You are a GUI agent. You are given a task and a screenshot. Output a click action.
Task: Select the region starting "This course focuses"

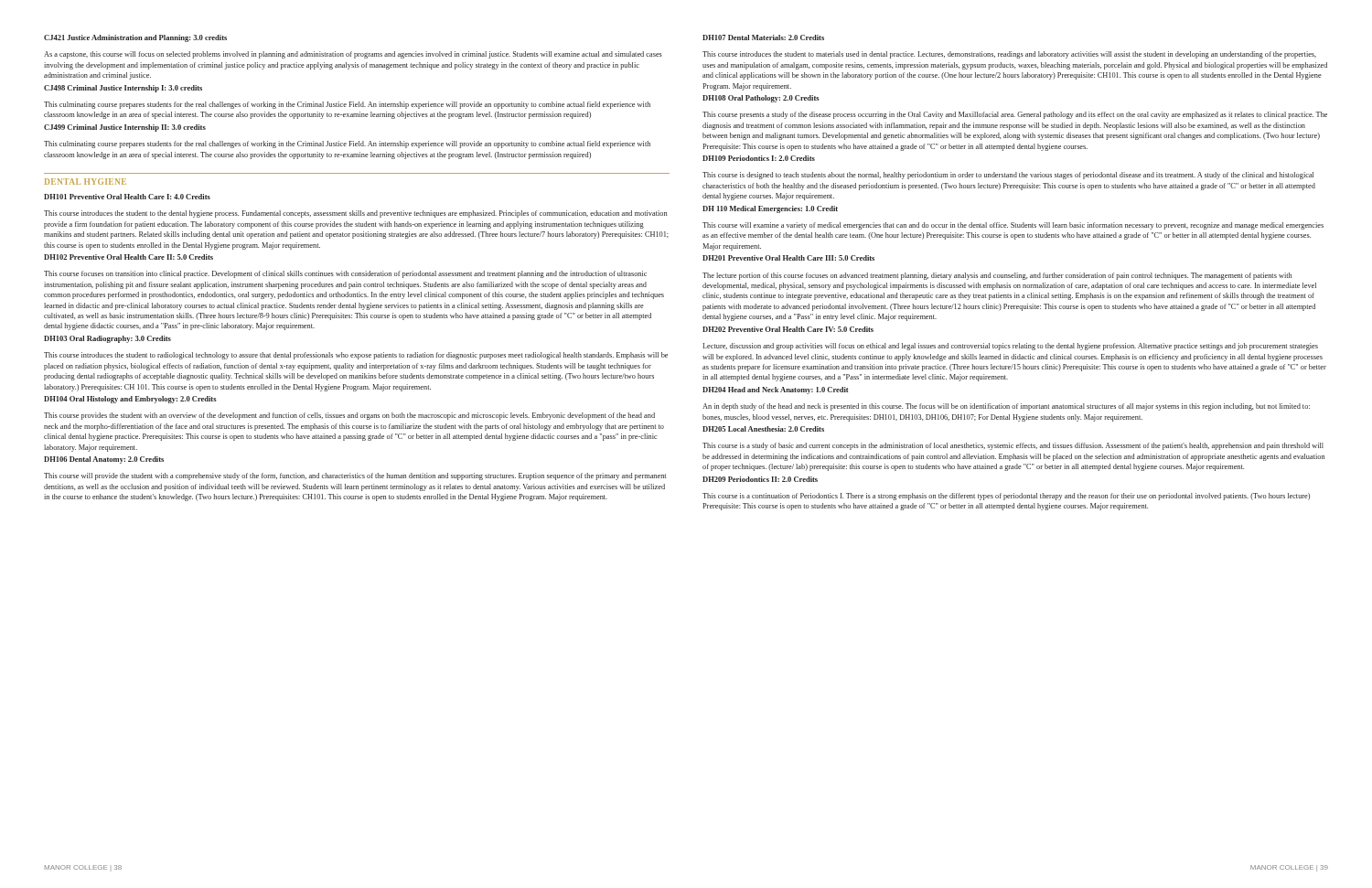pos(357,301)
